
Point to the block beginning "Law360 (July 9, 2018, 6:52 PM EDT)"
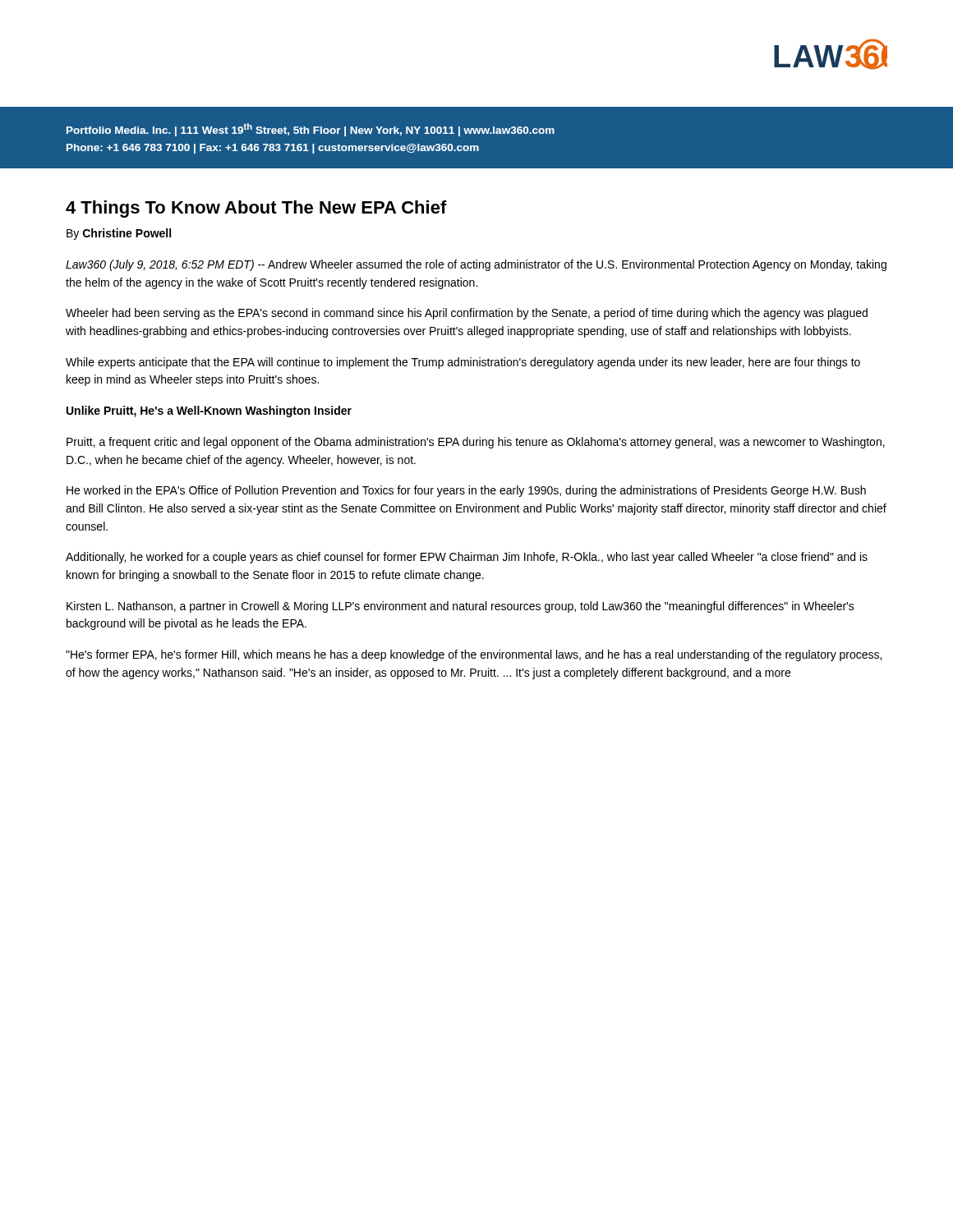(476, 274)
